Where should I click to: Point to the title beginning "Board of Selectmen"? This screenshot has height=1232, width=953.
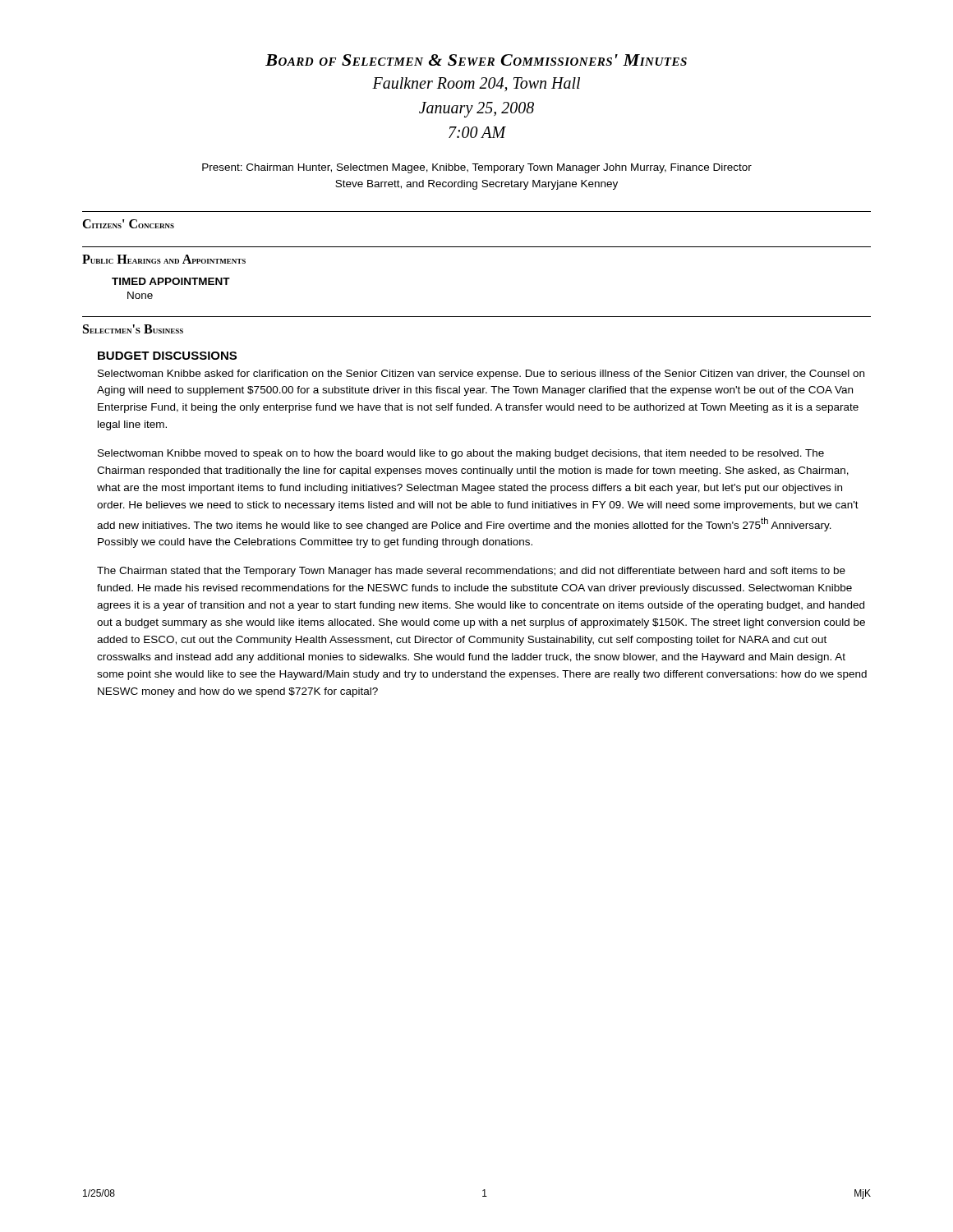(x=476, y=97)
